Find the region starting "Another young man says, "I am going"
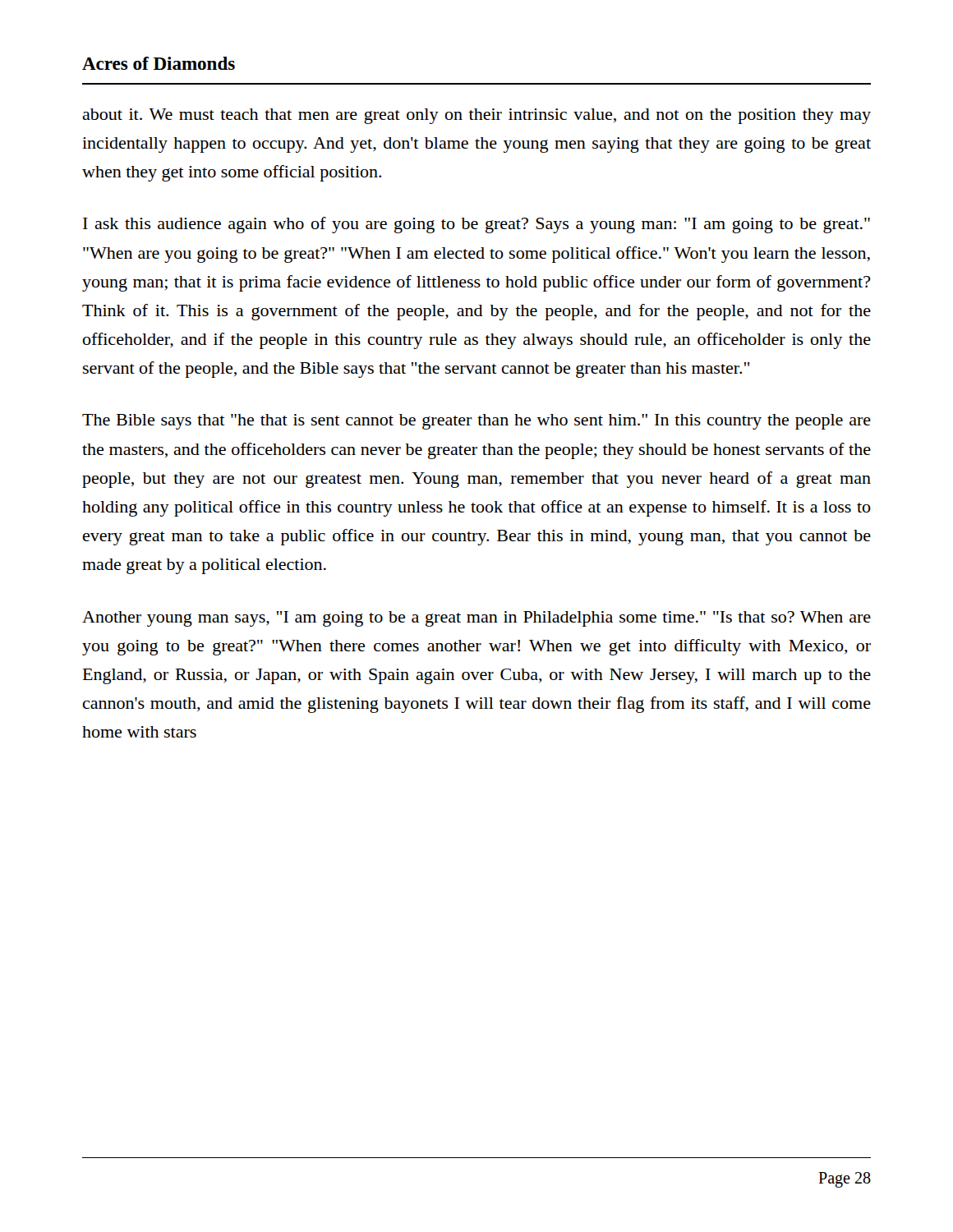Viewport: 953px width, 1232px height. [476, 674]
